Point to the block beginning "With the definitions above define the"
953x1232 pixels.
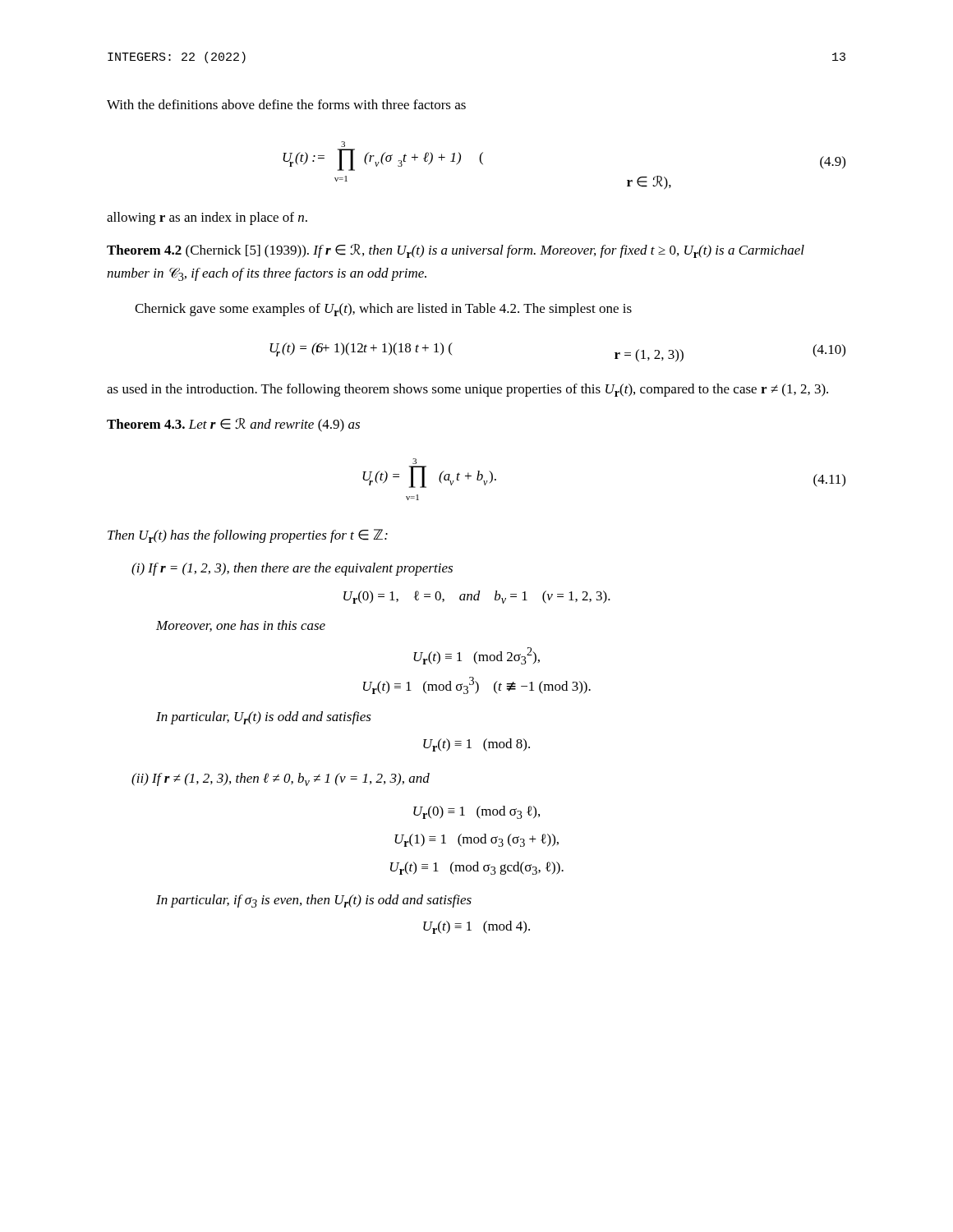pos(286,105)
